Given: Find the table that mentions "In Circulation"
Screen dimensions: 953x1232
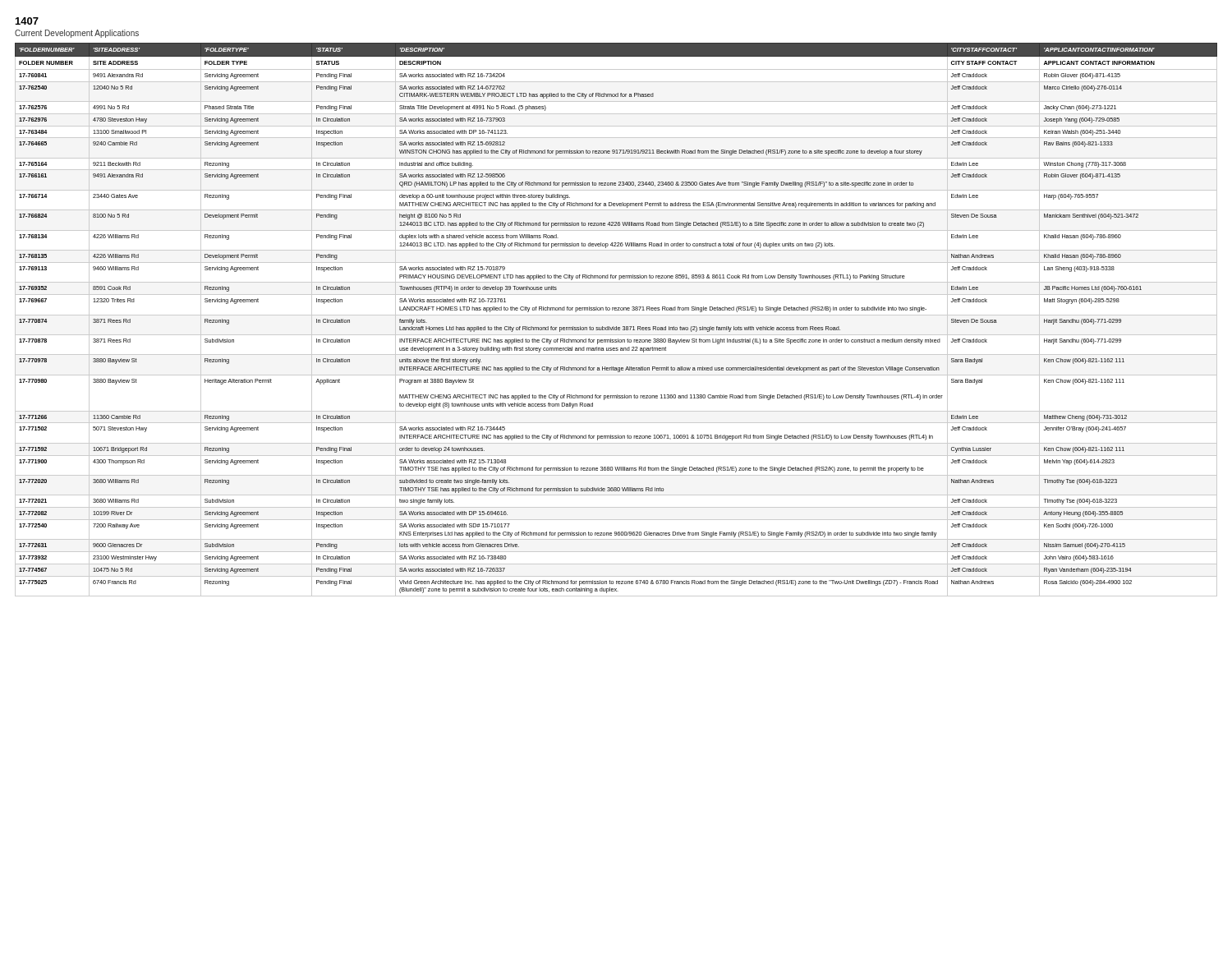Looking at the screenshot, I should tap(616, 320).
